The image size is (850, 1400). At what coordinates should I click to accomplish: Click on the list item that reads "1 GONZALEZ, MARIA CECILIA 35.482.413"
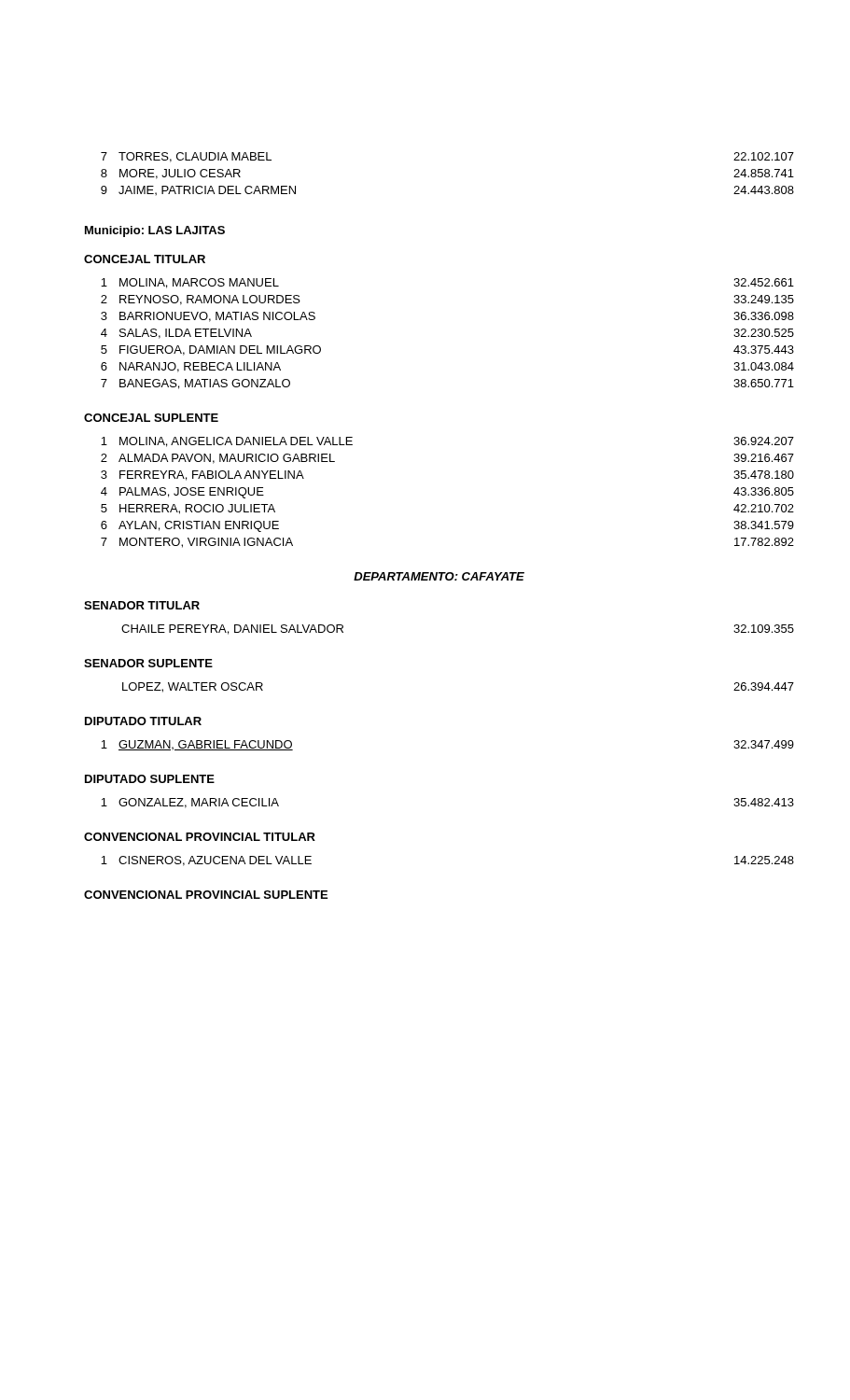[x=195, y=803]
